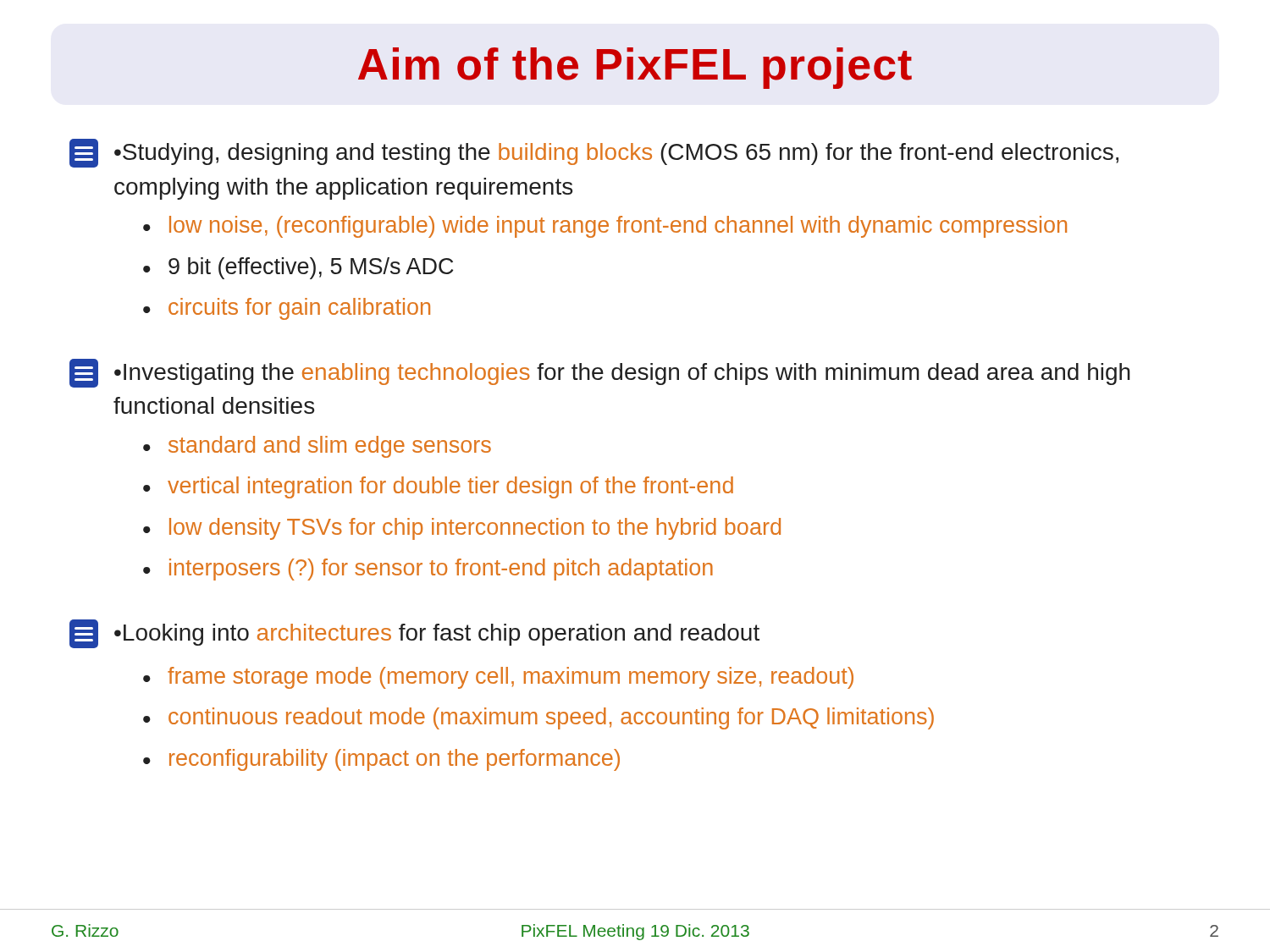
Task: Navigate to the passage starting "•interposers (?) for"
Action: pos(428,570)
